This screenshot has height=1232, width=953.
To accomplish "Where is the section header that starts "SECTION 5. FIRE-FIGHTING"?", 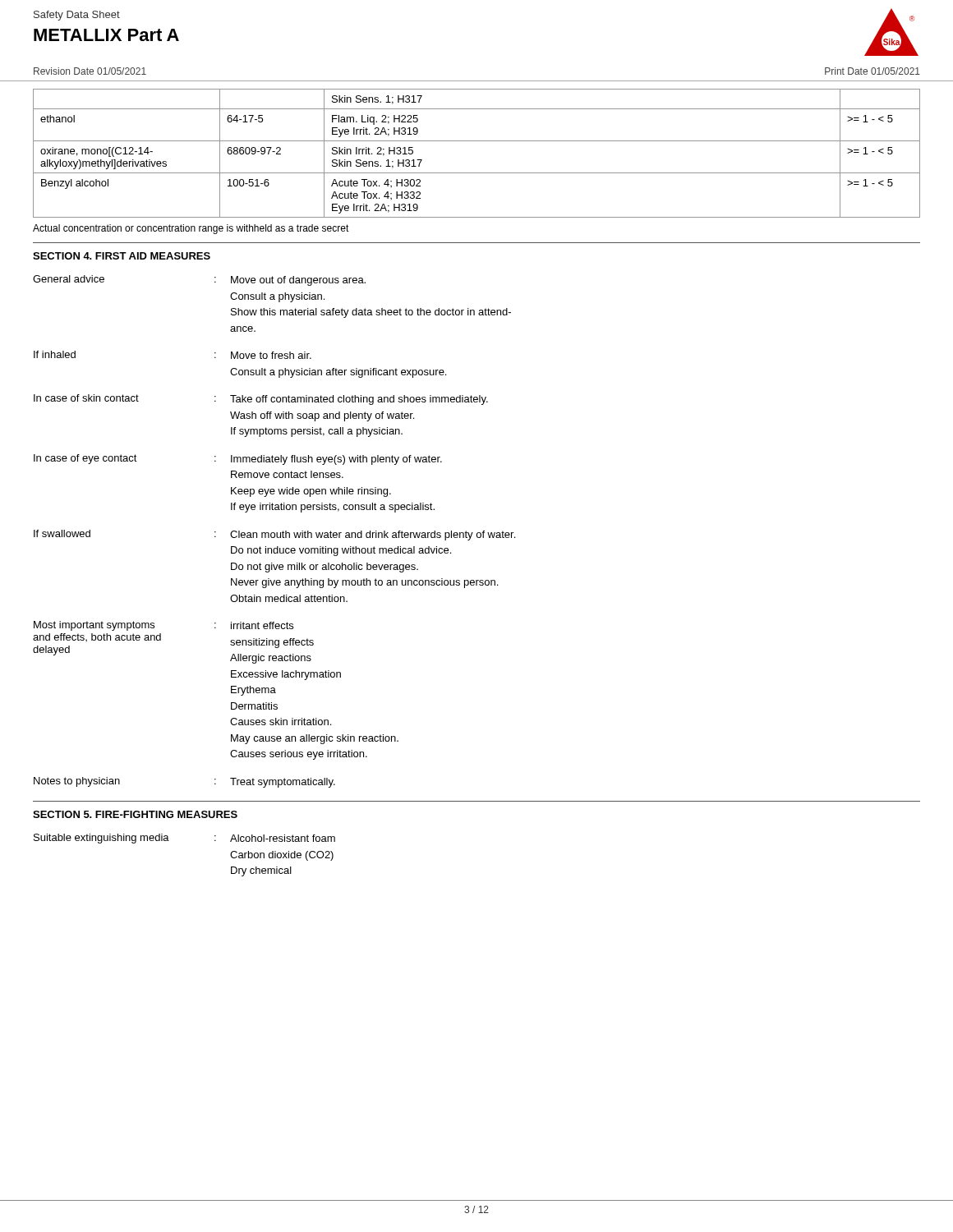I will pyautogui.click(x=135, y=814).
